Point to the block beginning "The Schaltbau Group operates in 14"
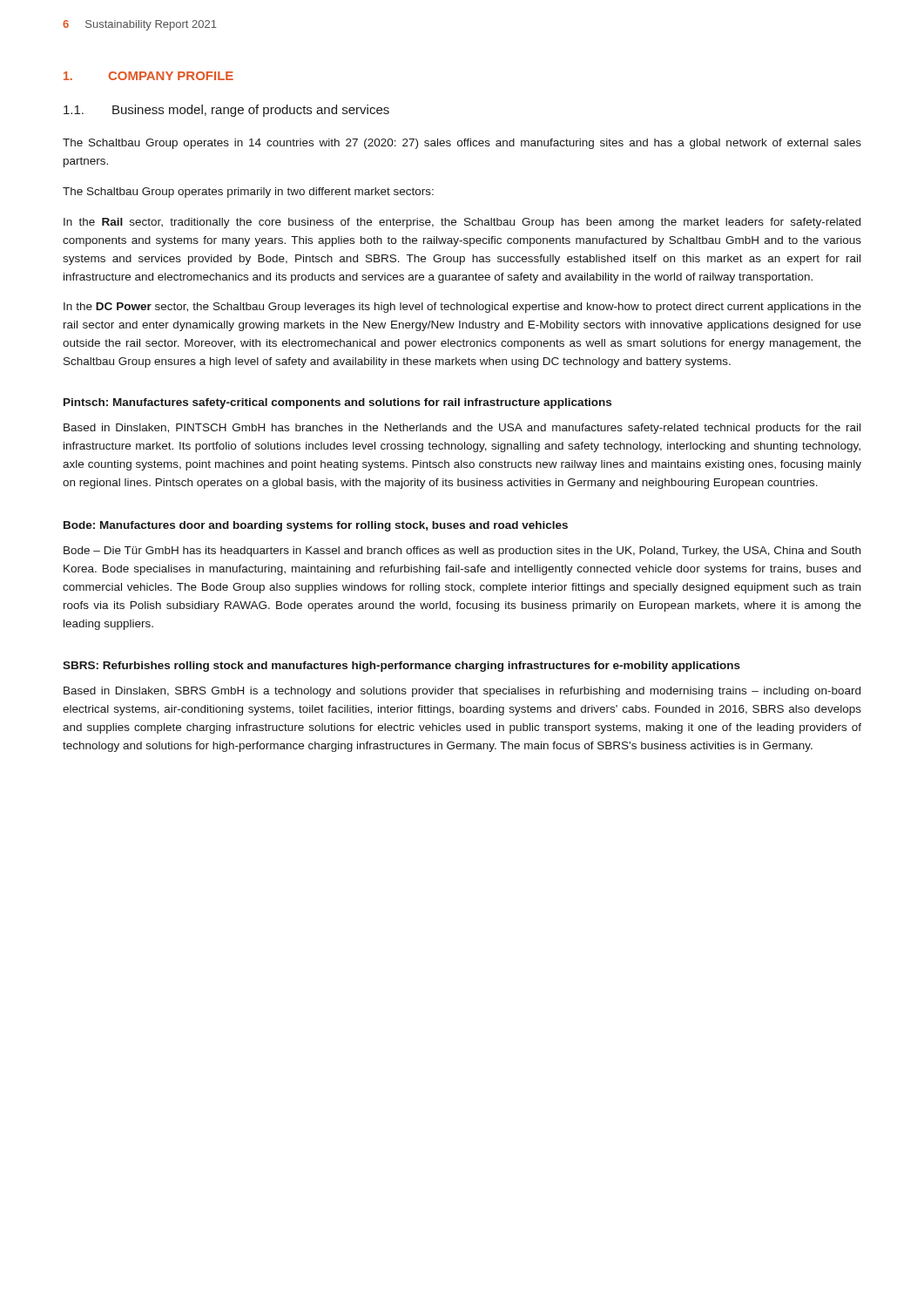Image resolution: width=924 pixels, height=1307 pixels. [462, 152]
